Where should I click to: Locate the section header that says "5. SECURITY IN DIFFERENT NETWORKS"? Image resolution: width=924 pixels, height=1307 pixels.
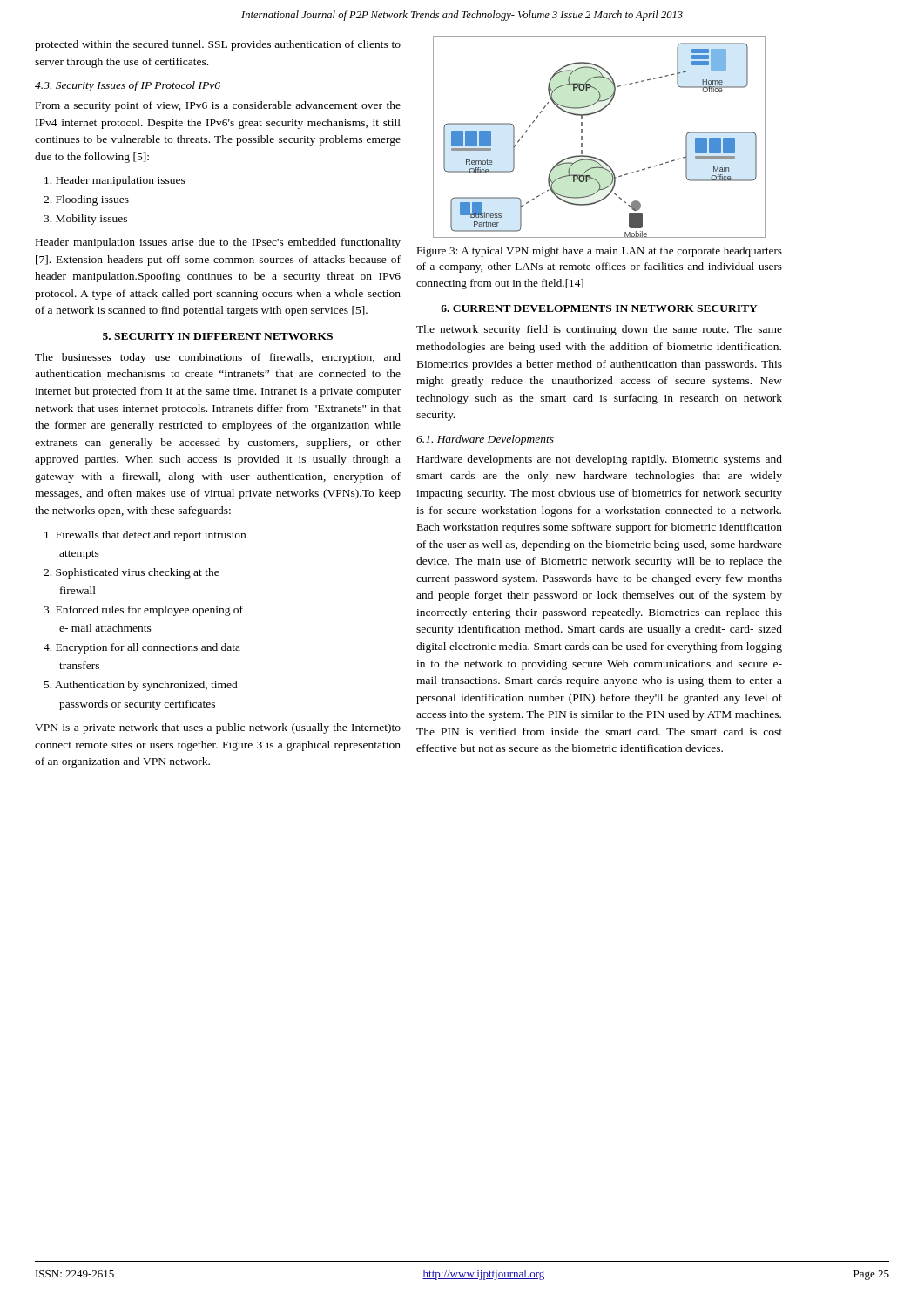point(218,336)
